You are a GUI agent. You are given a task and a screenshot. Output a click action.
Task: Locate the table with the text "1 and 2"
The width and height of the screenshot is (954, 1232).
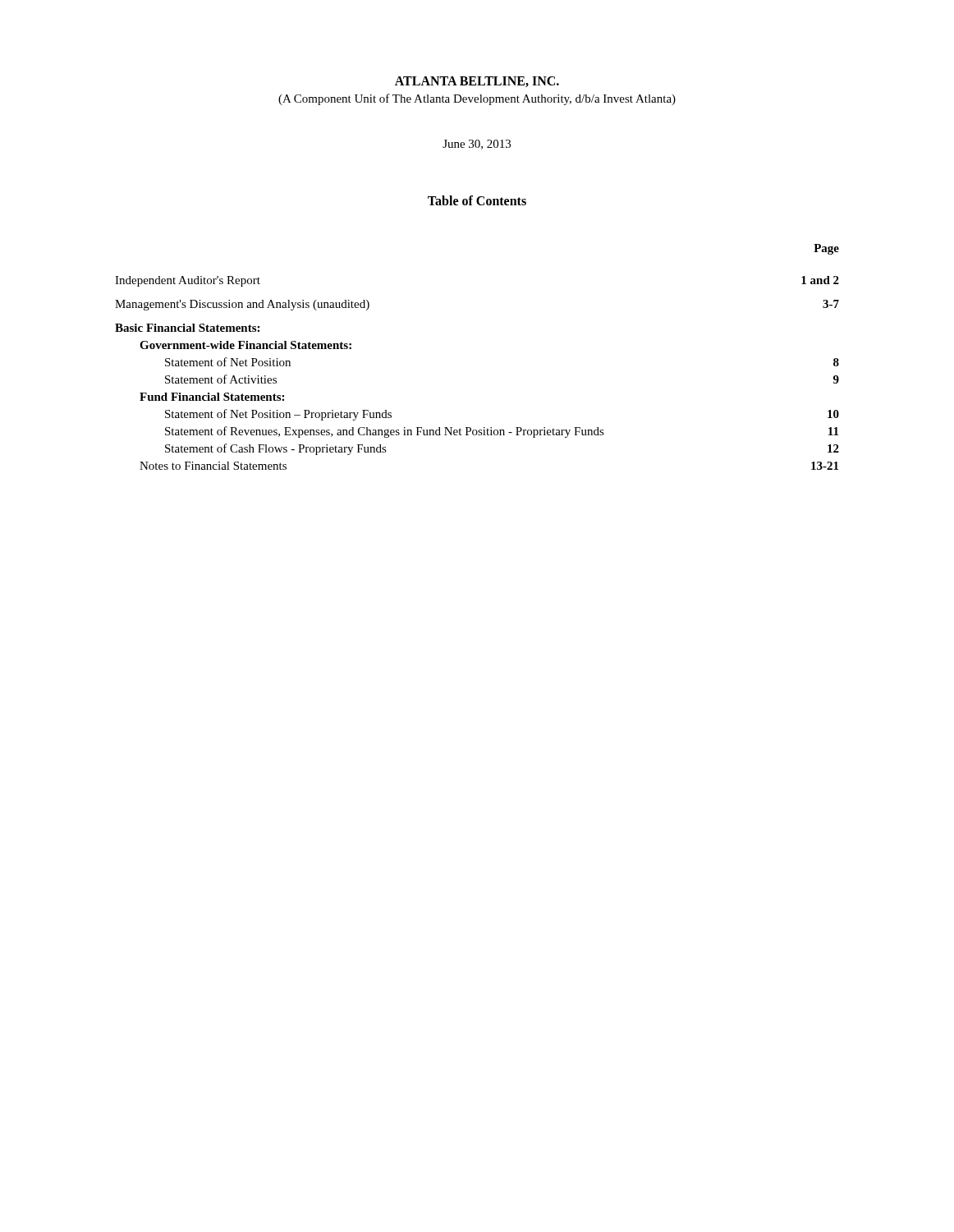(477, 358)
